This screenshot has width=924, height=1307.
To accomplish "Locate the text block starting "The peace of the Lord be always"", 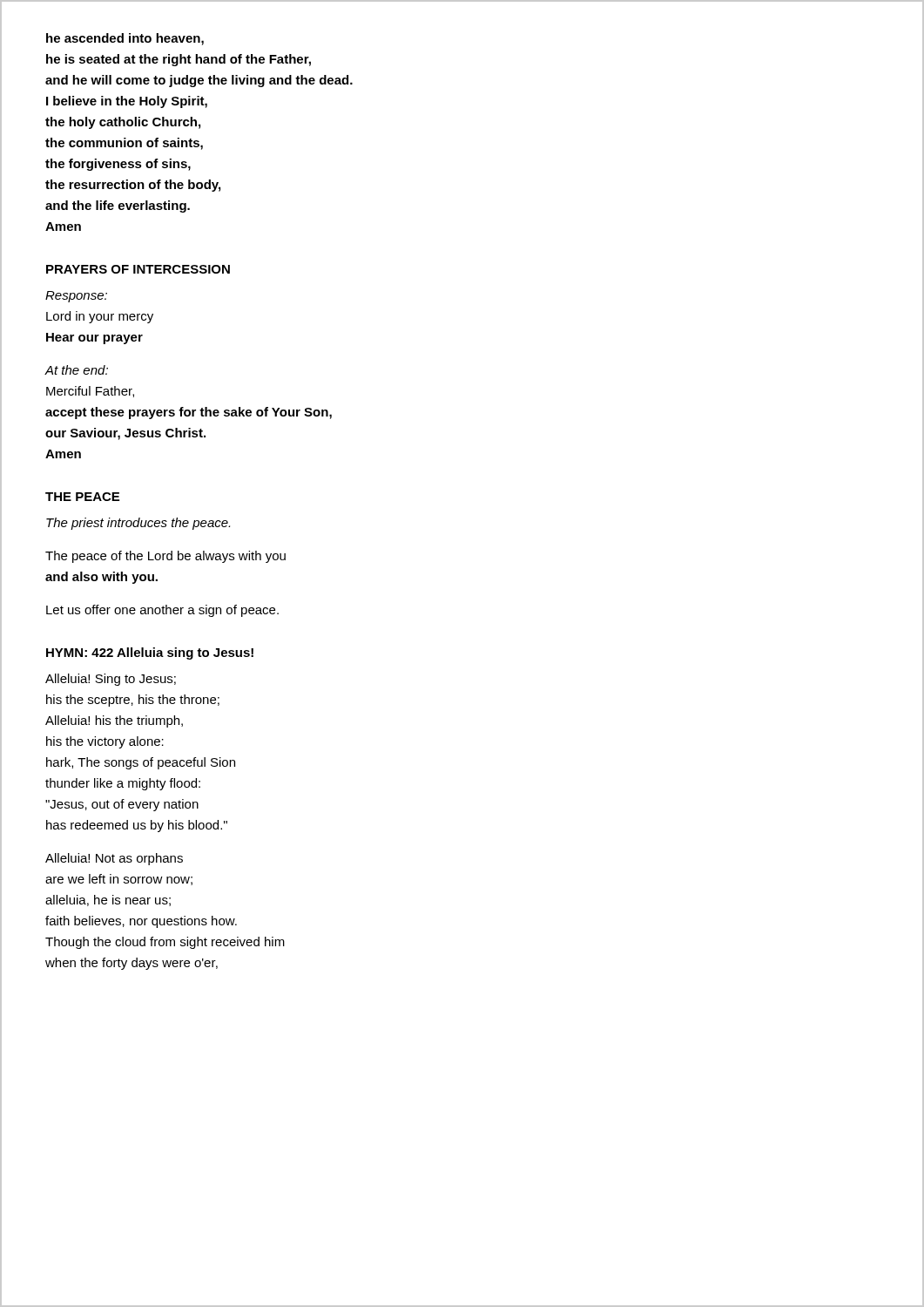I will [x=166, y=566].
